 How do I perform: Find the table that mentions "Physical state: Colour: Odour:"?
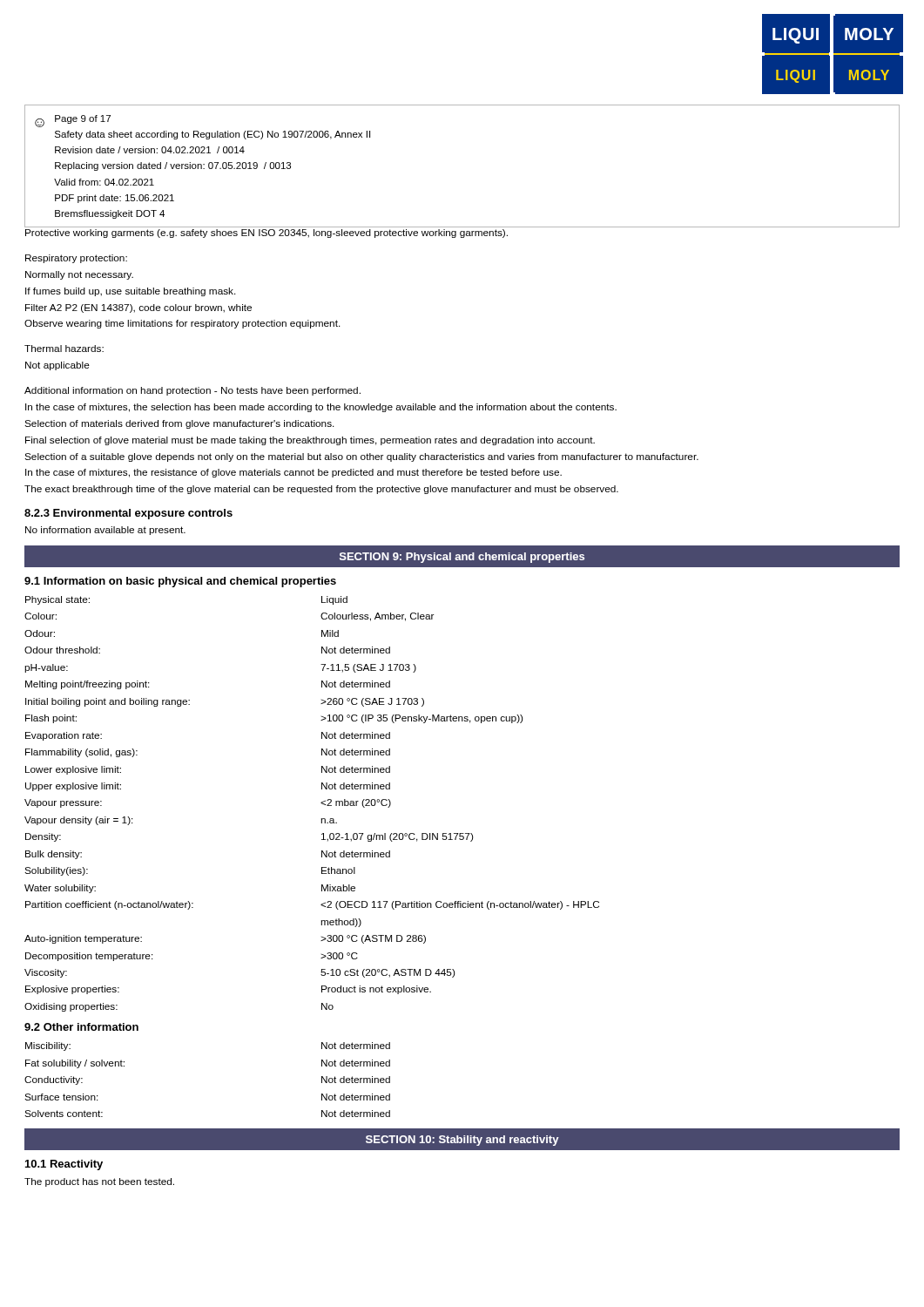(x=462, y=804)
